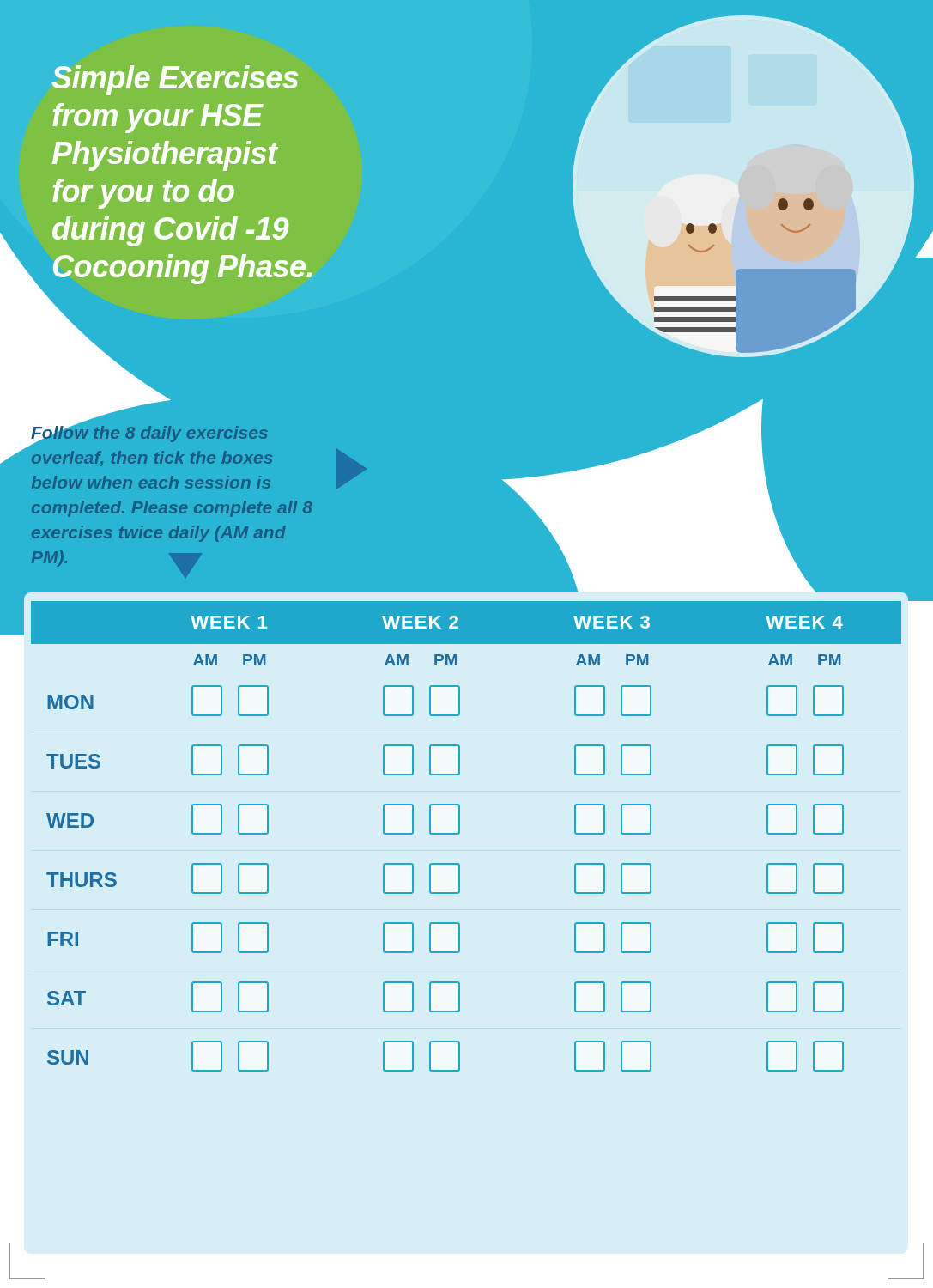Locate the table with the text "AM PM"

tap(466, 844)
